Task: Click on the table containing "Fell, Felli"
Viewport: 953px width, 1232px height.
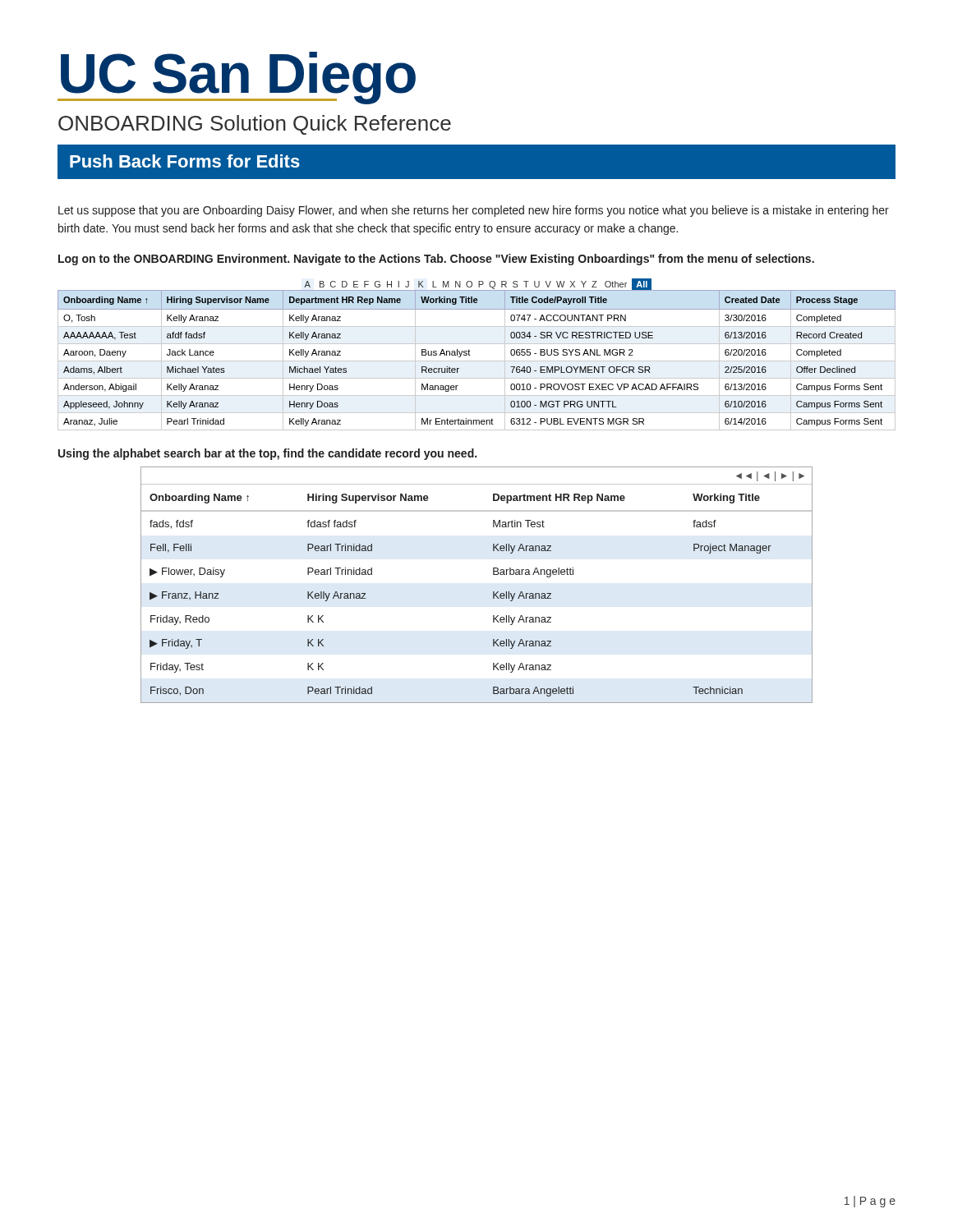Action: [476, 585]
